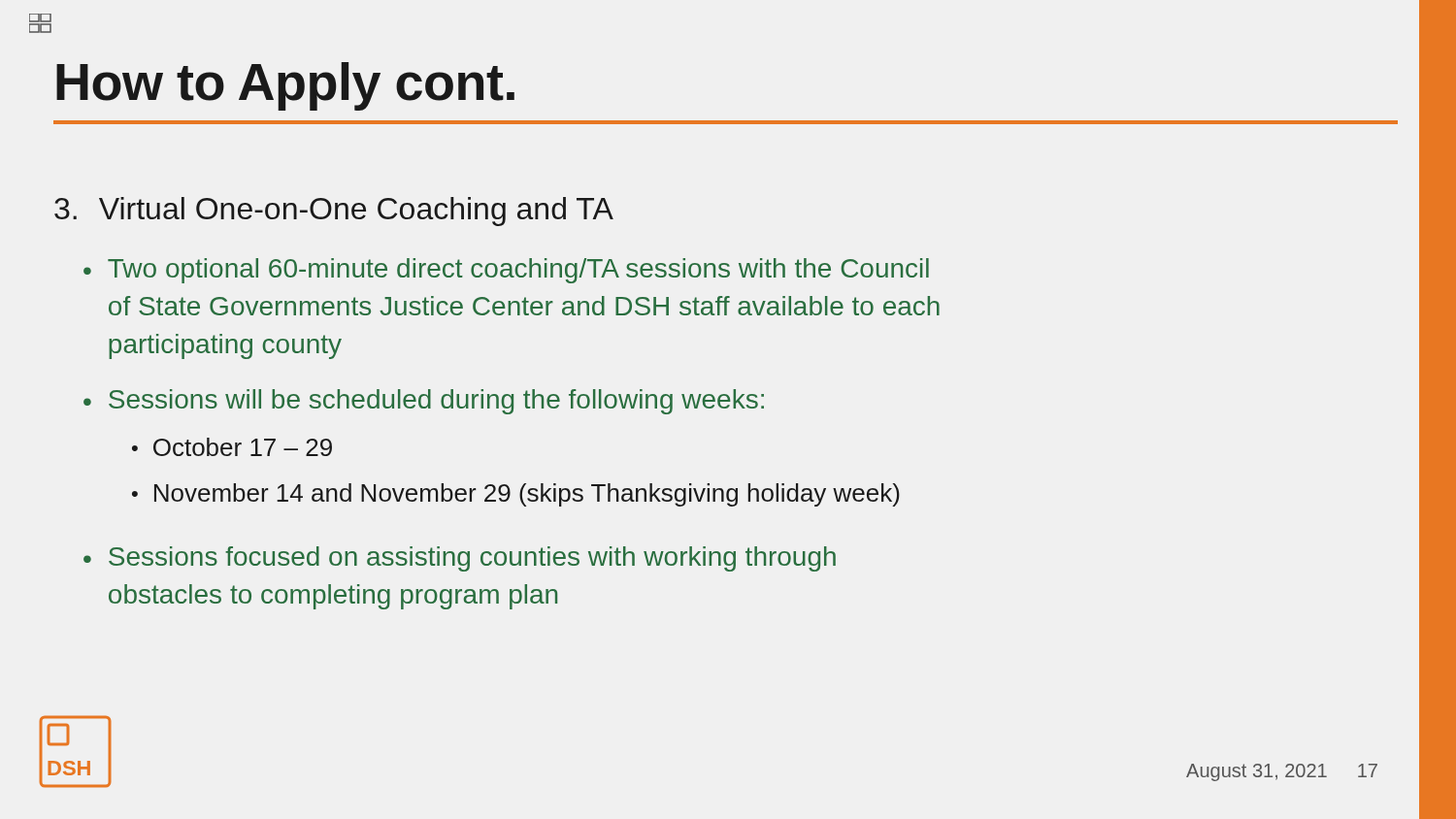Find the list item containing "• Two optional 60-minute direct coaching/TA sessions"
Viewport: 1456px width, 819px height.
tap(512, 306)
